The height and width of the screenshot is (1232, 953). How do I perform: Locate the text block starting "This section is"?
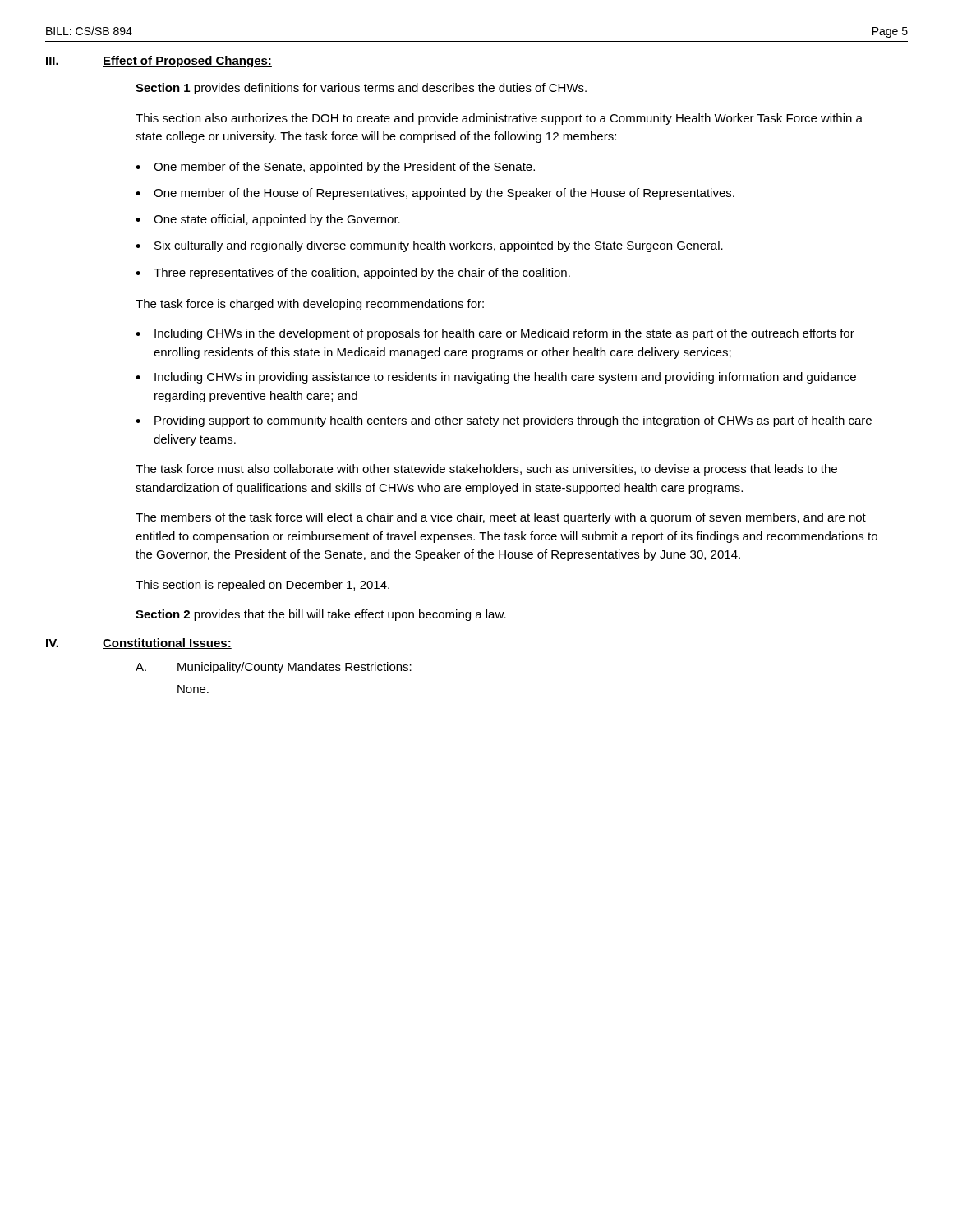pos(263,584)
